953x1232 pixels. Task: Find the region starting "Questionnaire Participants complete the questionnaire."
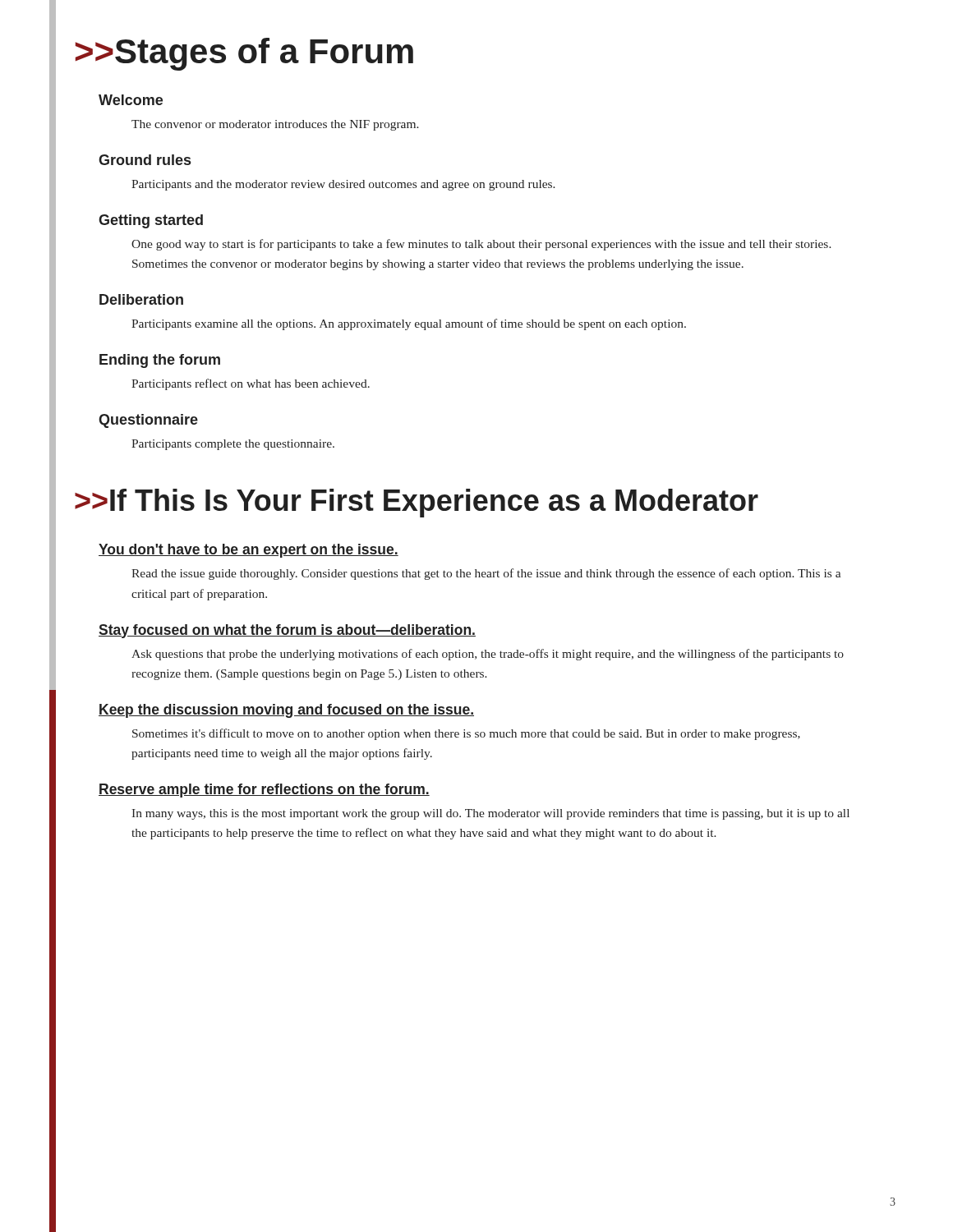tap(148, 421)
